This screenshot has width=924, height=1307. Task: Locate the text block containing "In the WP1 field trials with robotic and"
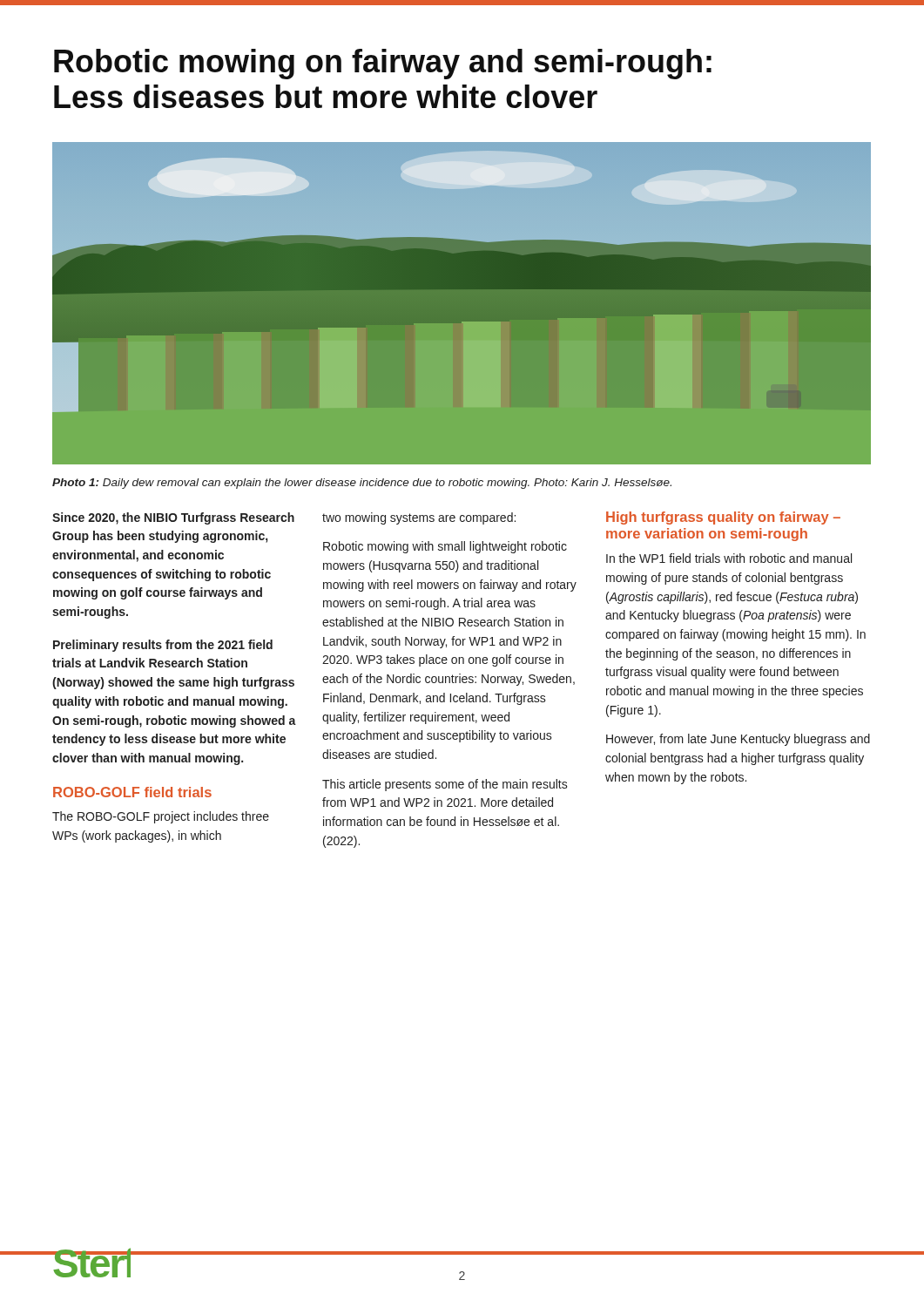click(736, 634)
